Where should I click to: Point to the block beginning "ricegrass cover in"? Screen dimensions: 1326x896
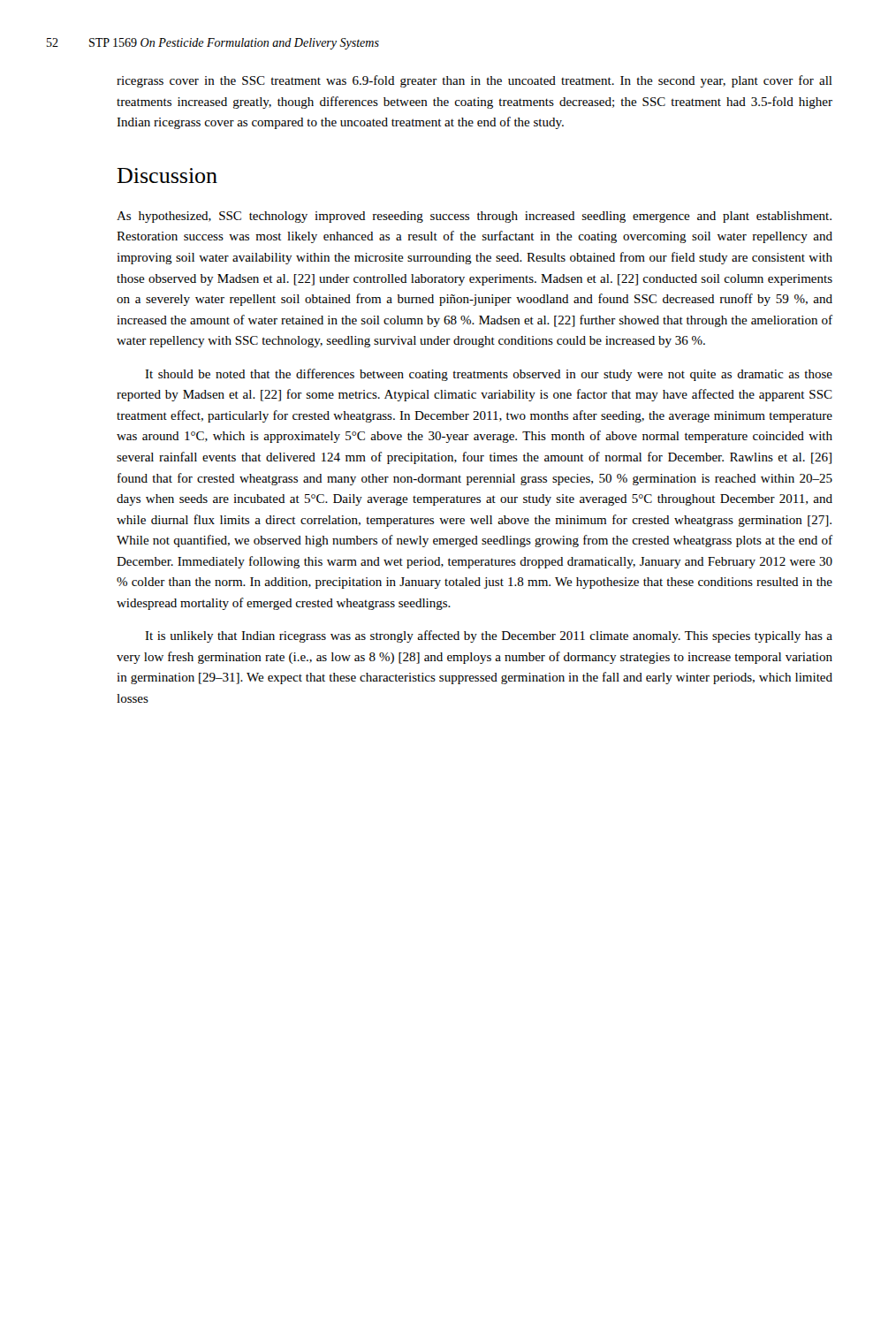click(x=475, y=101)
